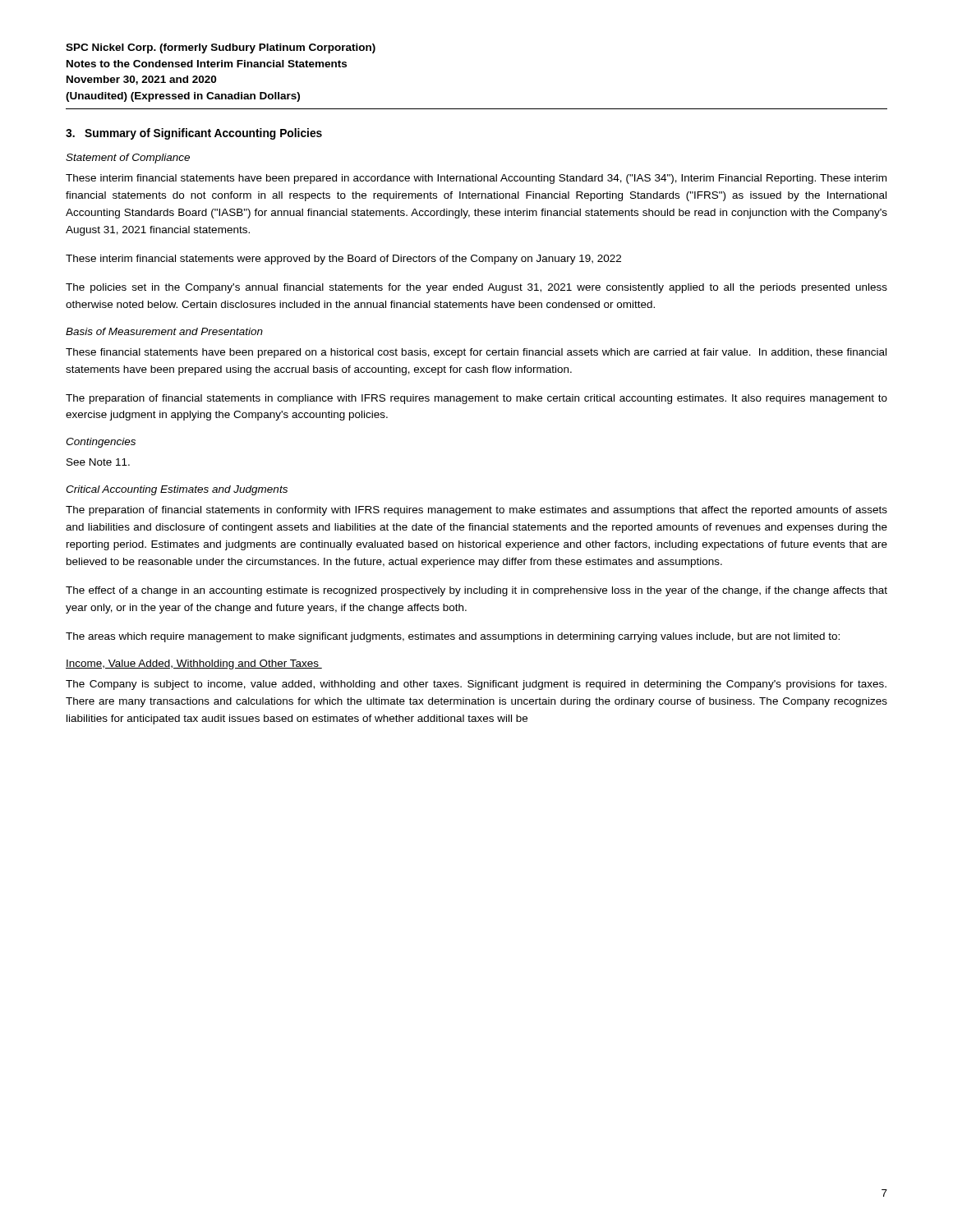Image resolution: width=953 pixels, height=1232 pixels.
Task: Click on the block starting "The policies set"
Action: [476, 296]
